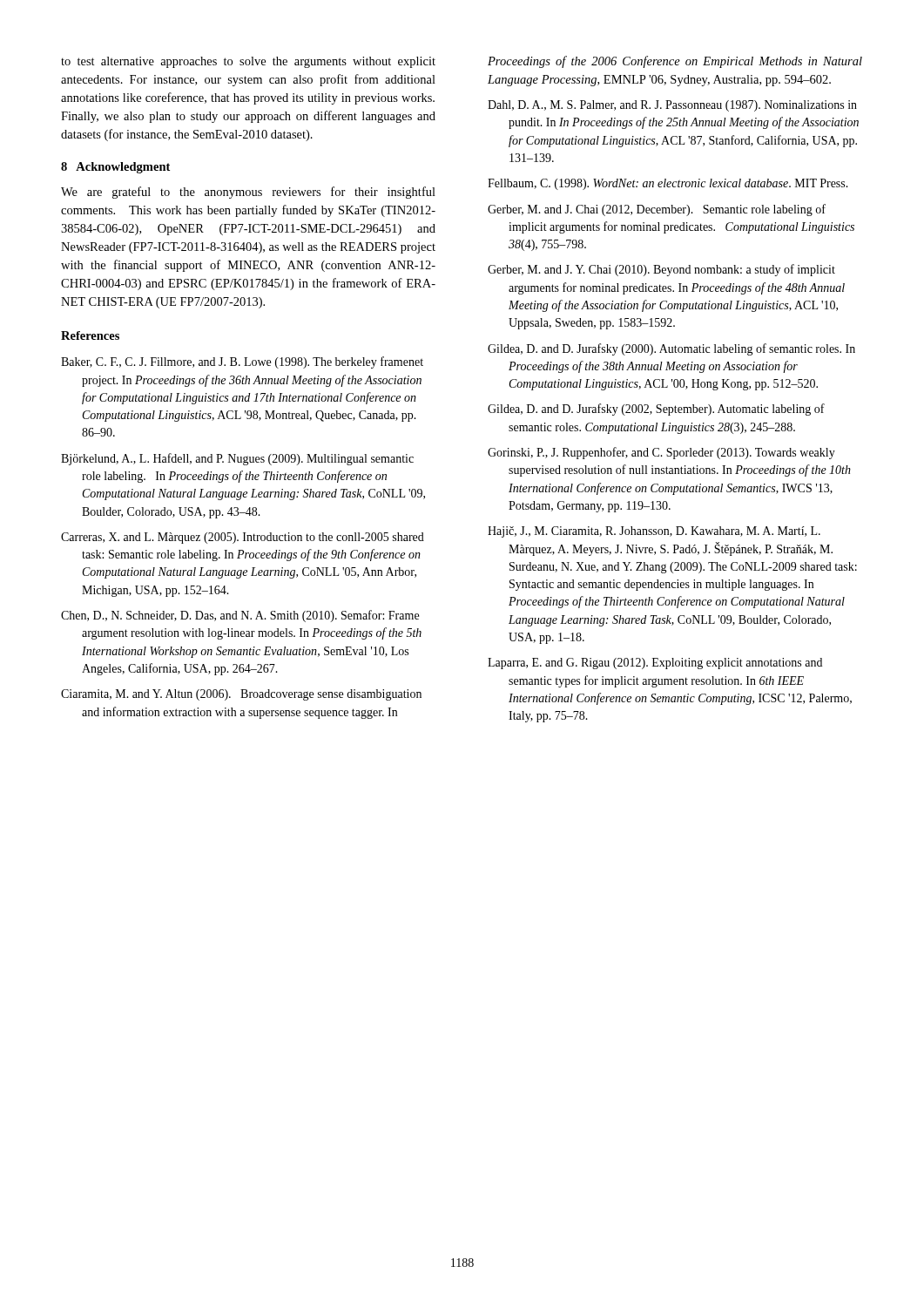This screenshot has height=1307, width=924.
Task: Where is the passage that starts "Gorinski, P., J. Ruppenhofer, and C. Sporleder"?
Action: point(669,479)
